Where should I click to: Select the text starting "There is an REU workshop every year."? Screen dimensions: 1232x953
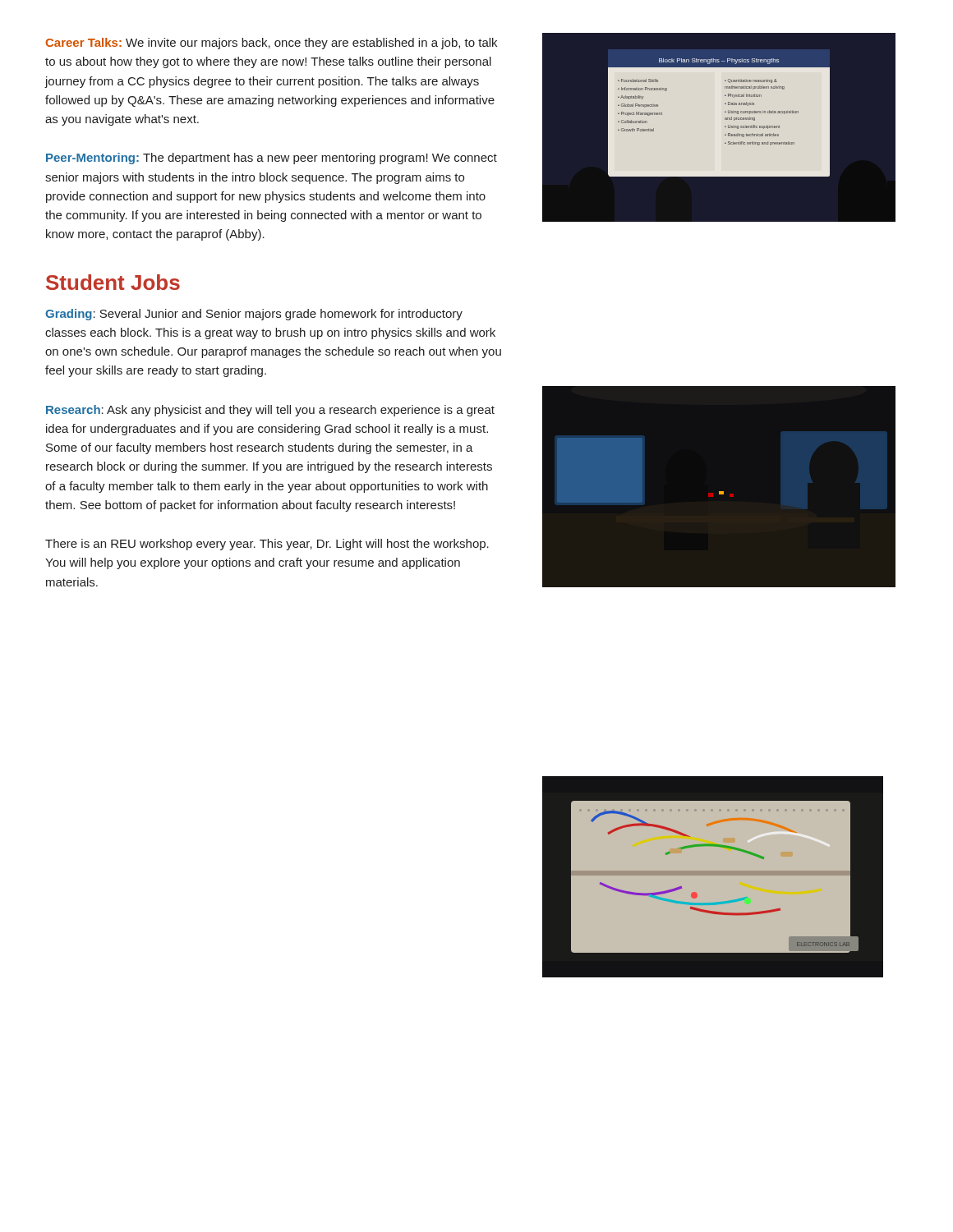[x=267, y=562]
